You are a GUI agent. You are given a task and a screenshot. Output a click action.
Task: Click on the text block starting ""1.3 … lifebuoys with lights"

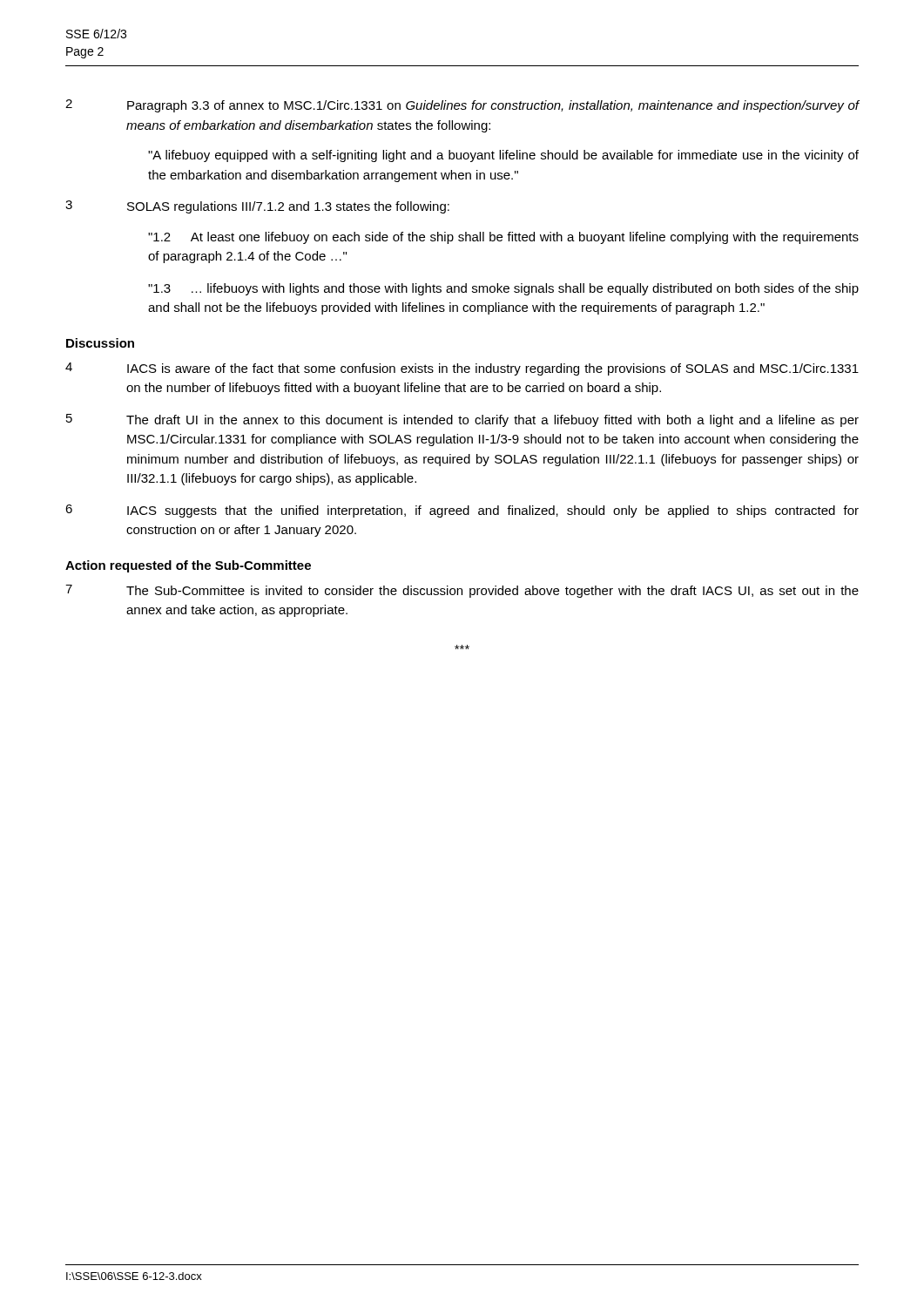coord(503,297)
